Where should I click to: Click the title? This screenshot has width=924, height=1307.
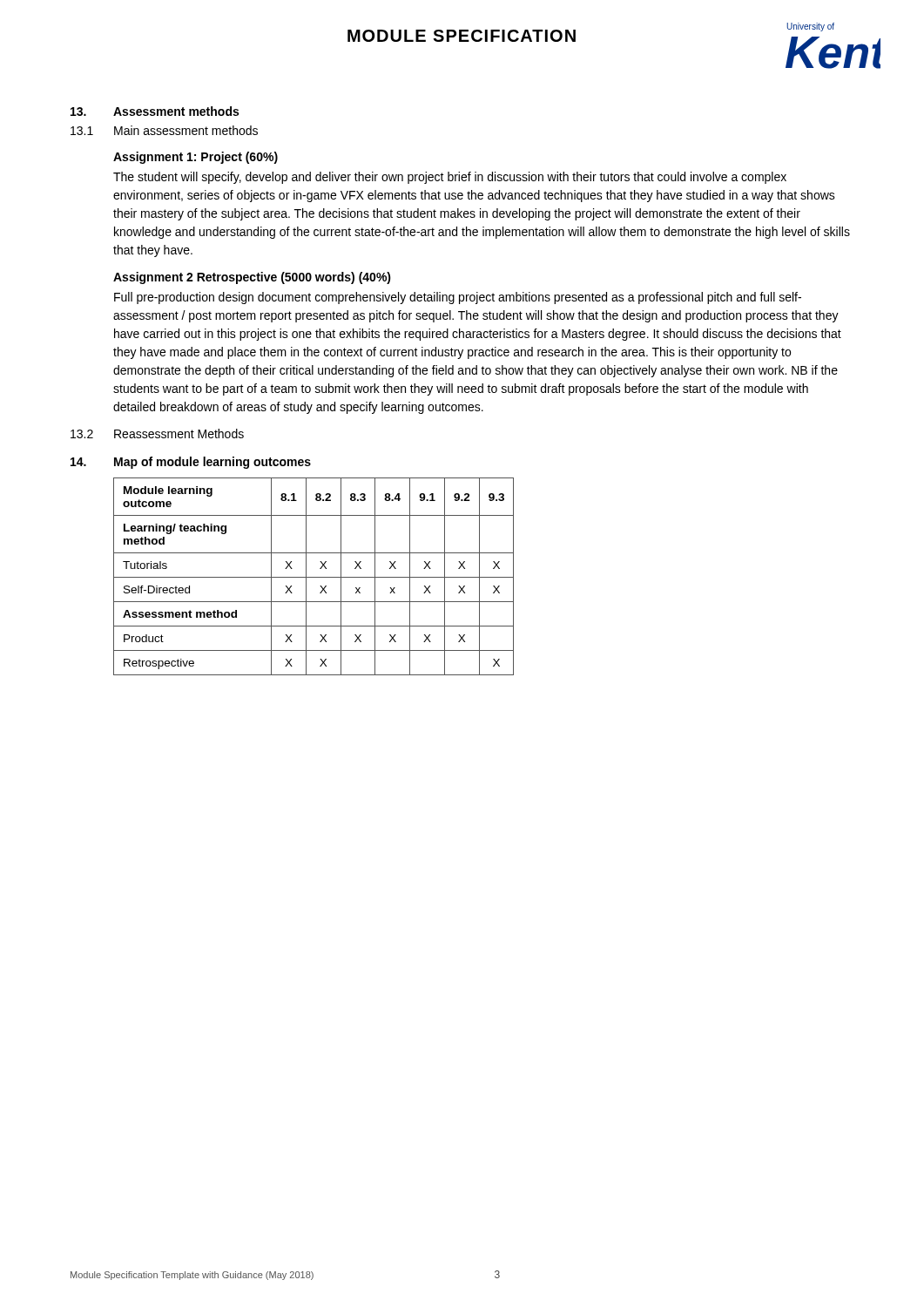point(462,36)
